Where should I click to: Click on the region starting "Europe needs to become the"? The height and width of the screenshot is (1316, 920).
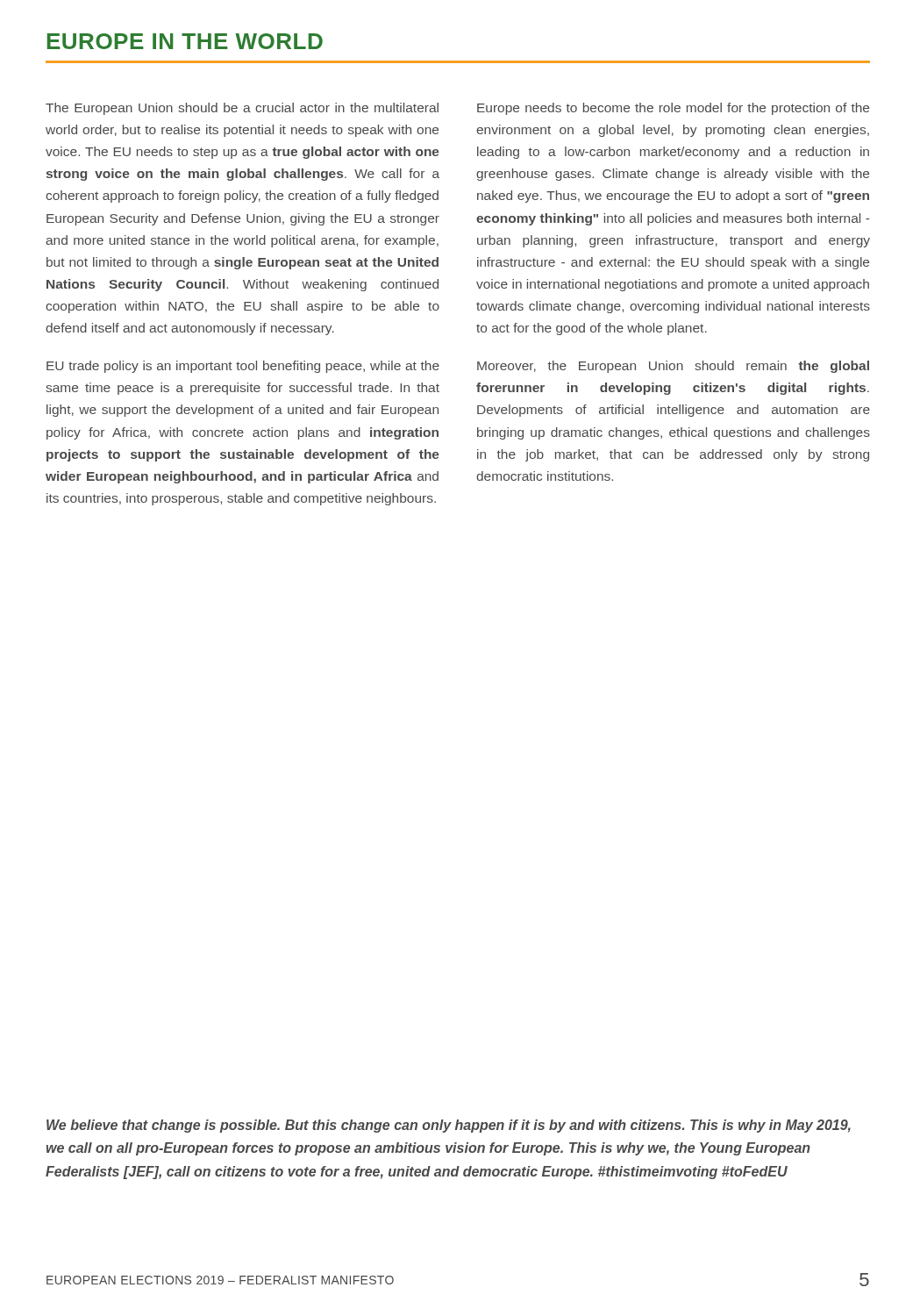coord(673,292)
